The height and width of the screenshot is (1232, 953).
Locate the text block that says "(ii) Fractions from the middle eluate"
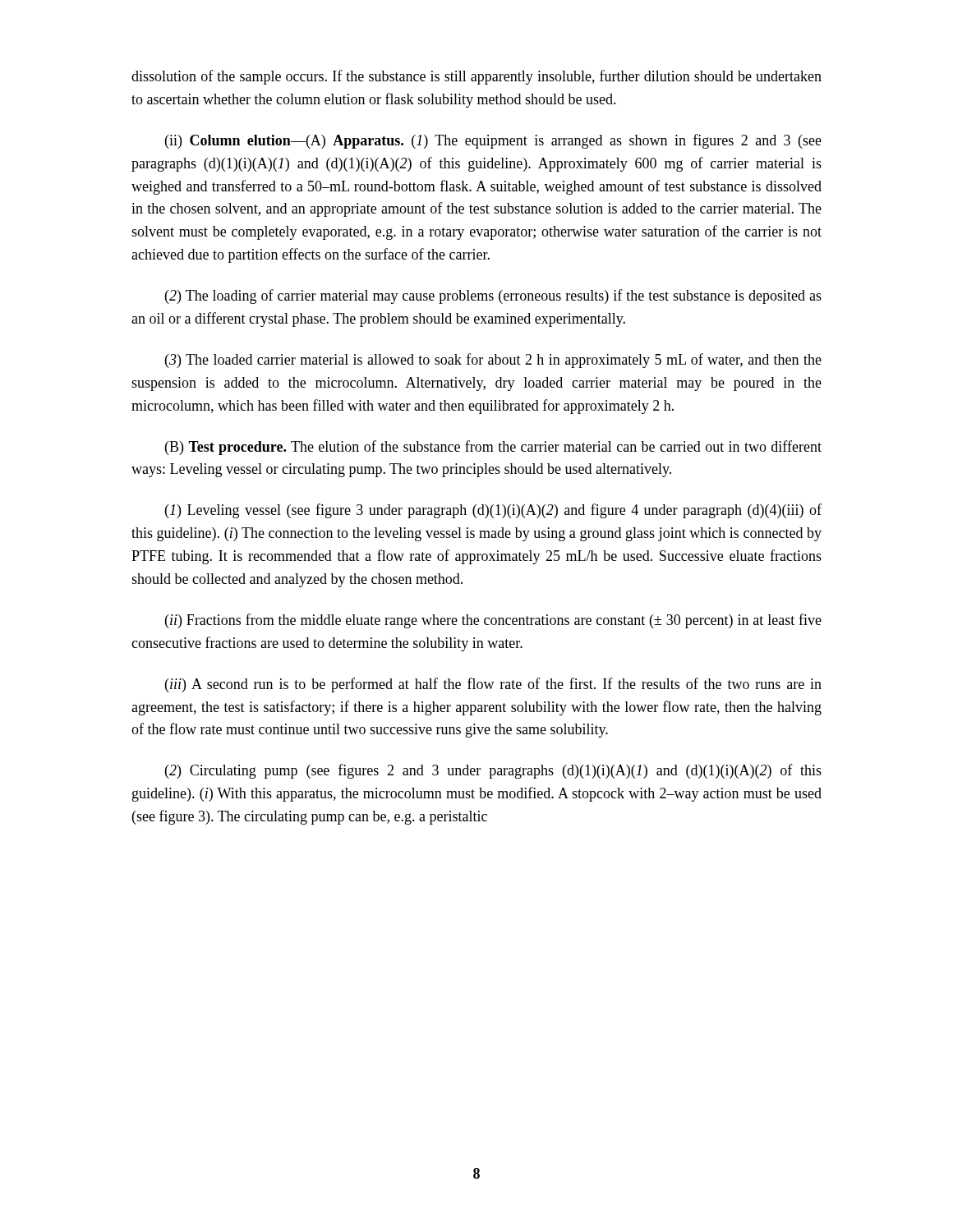pyautogui.click(x=476, y=631)
